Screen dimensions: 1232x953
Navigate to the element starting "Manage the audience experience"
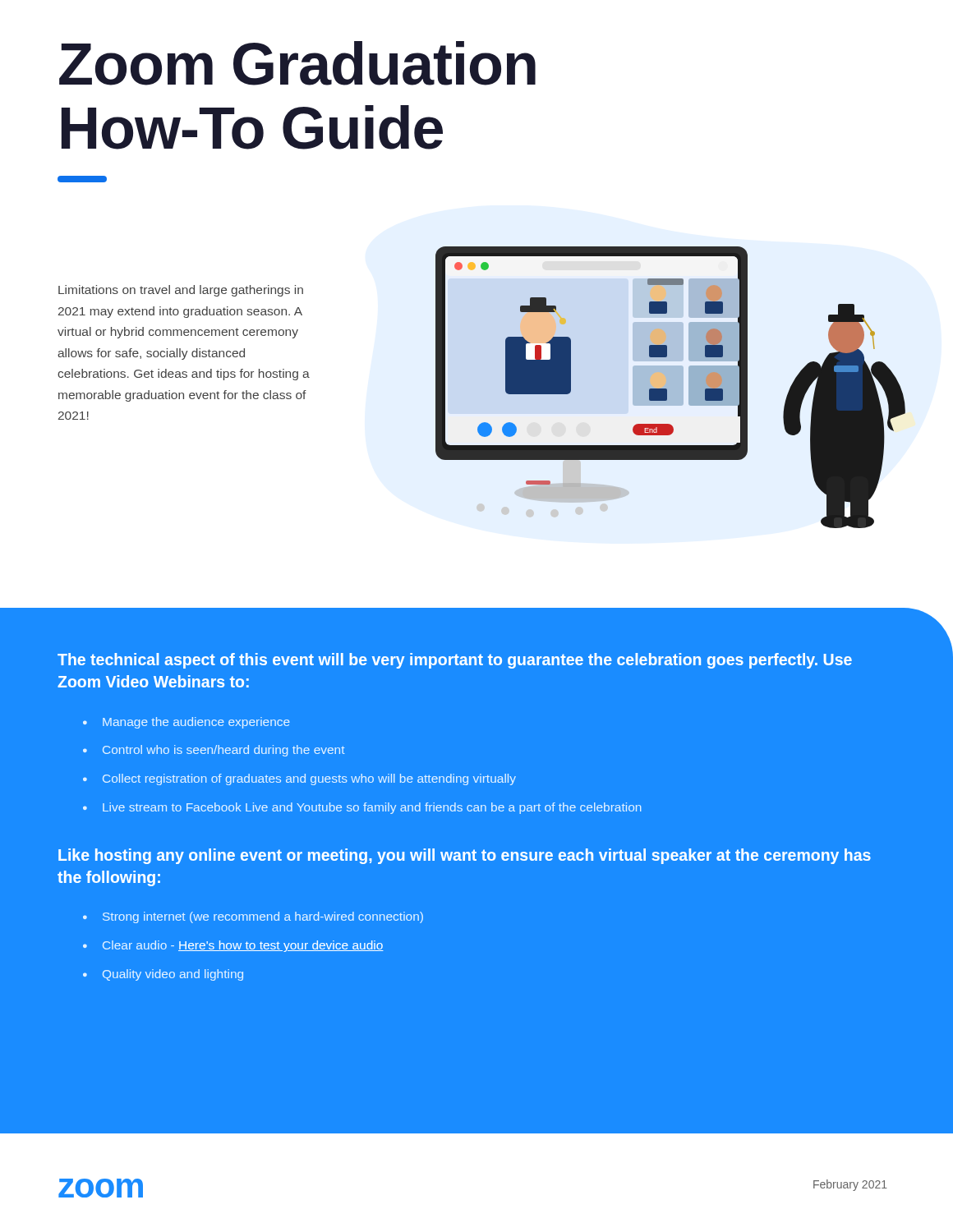point(196,721)
